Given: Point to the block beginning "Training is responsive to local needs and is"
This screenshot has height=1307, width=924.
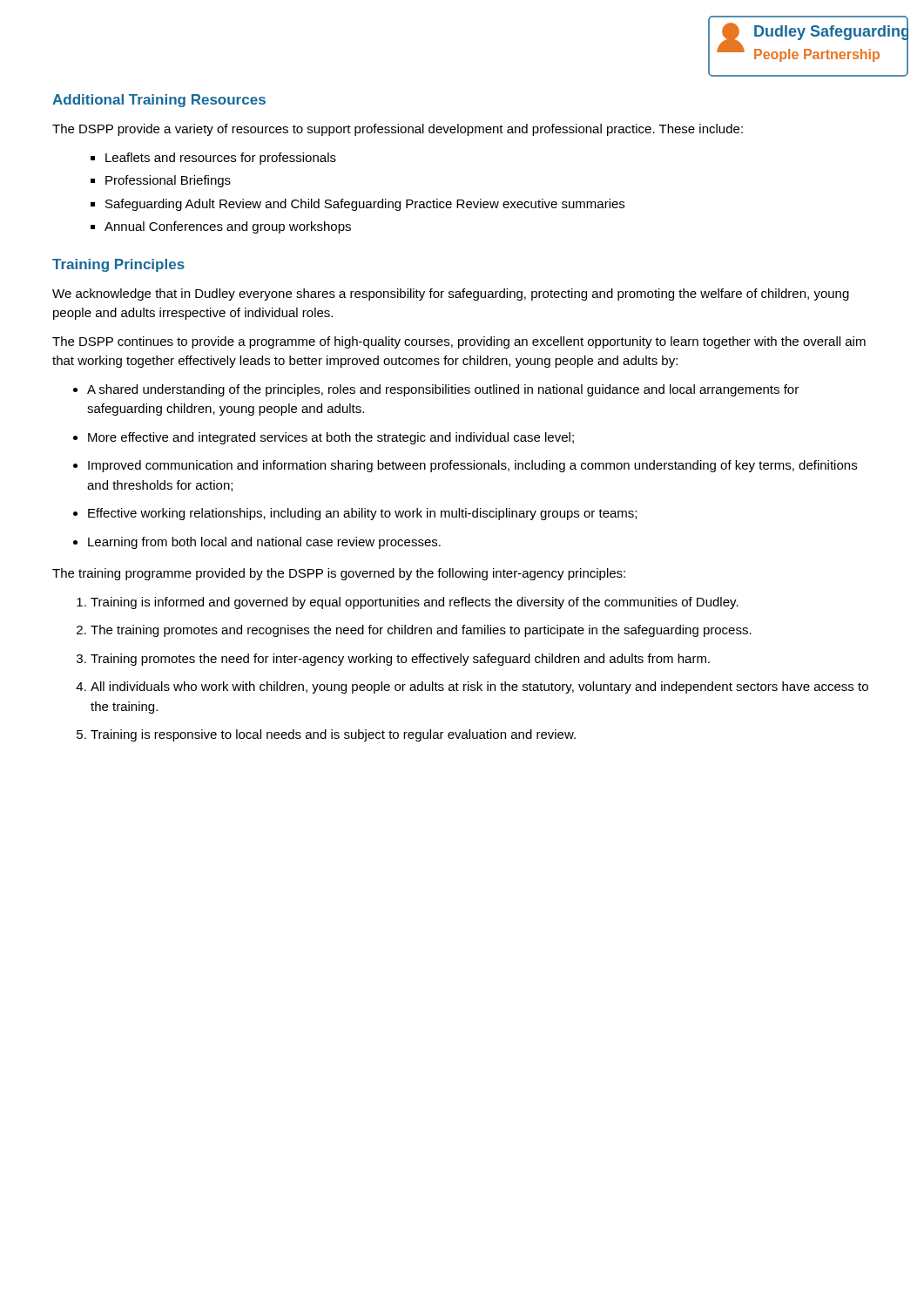Looking at the screenshot, I should tap(334, 734).
